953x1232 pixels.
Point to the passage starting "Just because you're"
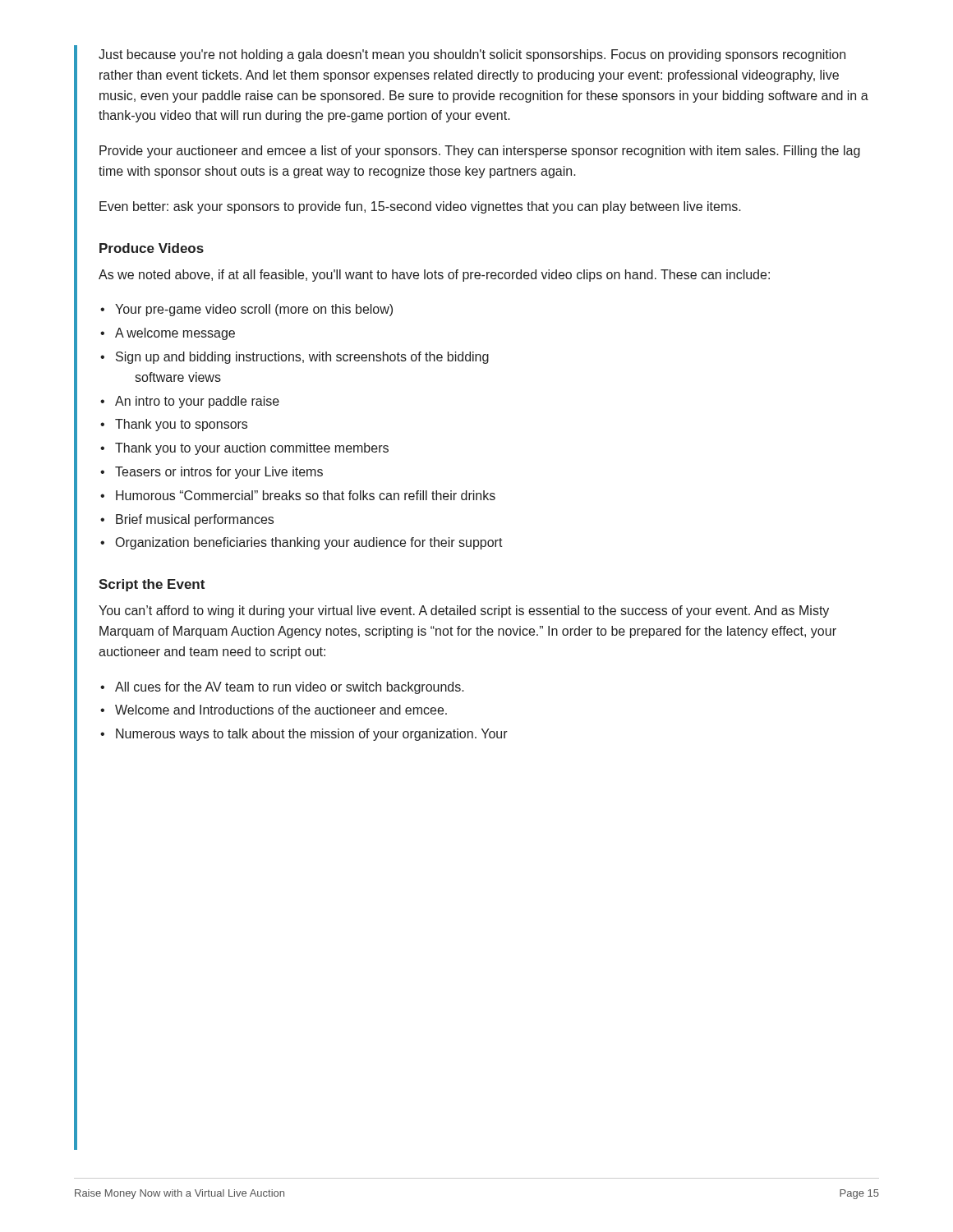click(483, 85)
